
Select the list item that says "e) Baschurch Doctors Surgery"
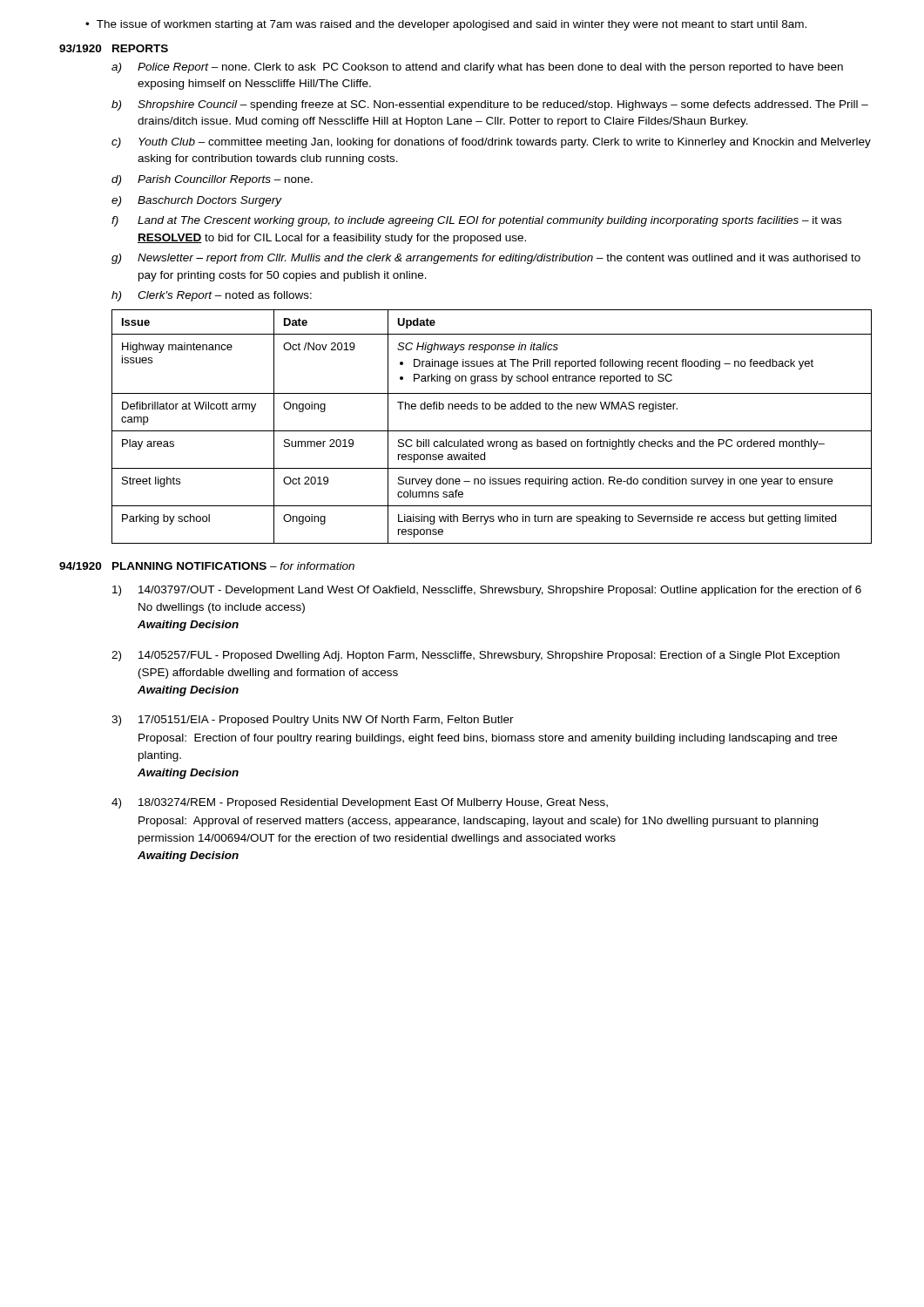click(196, 200)
